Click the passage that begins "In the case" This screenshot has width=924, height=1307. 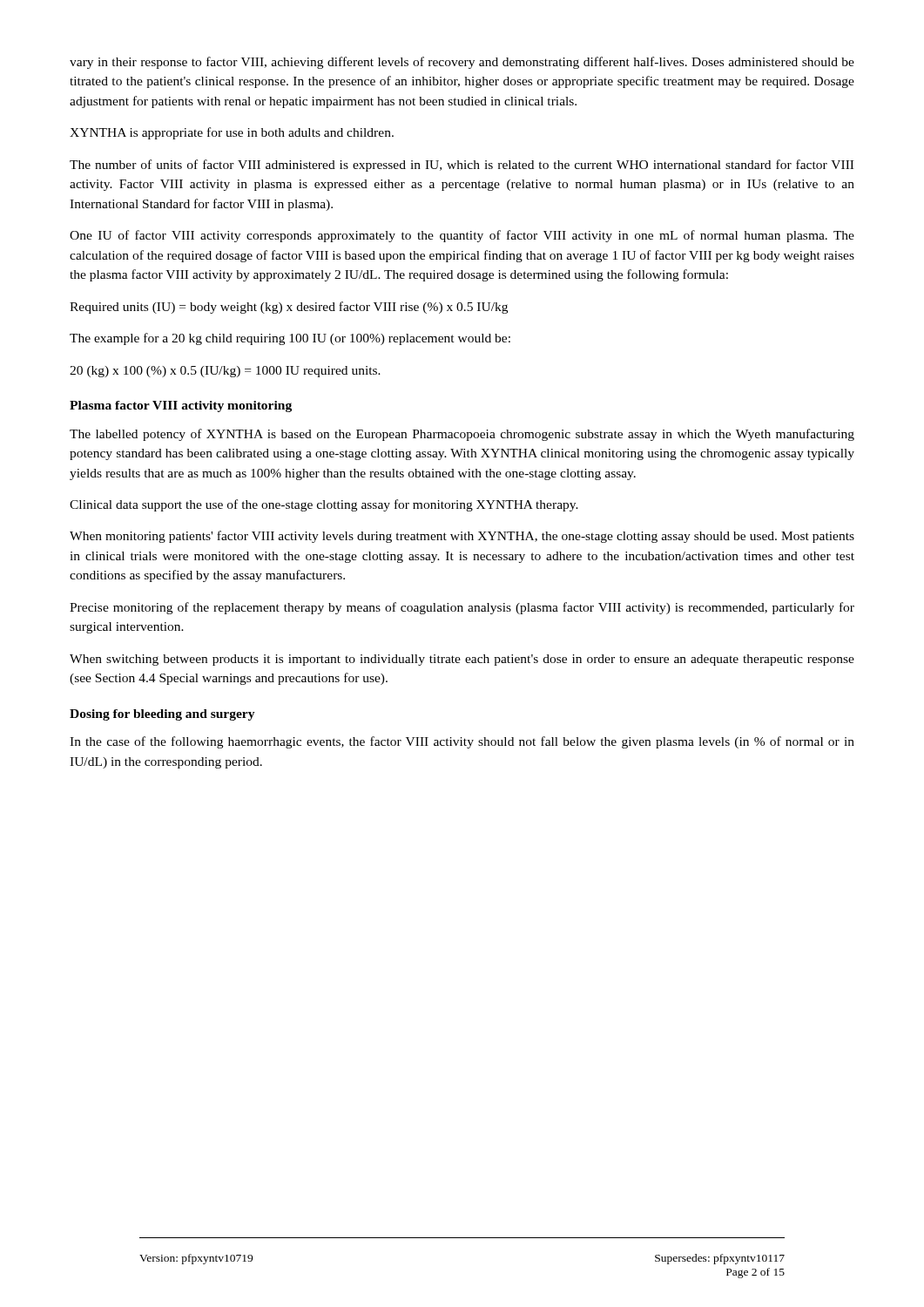point(462,752)
